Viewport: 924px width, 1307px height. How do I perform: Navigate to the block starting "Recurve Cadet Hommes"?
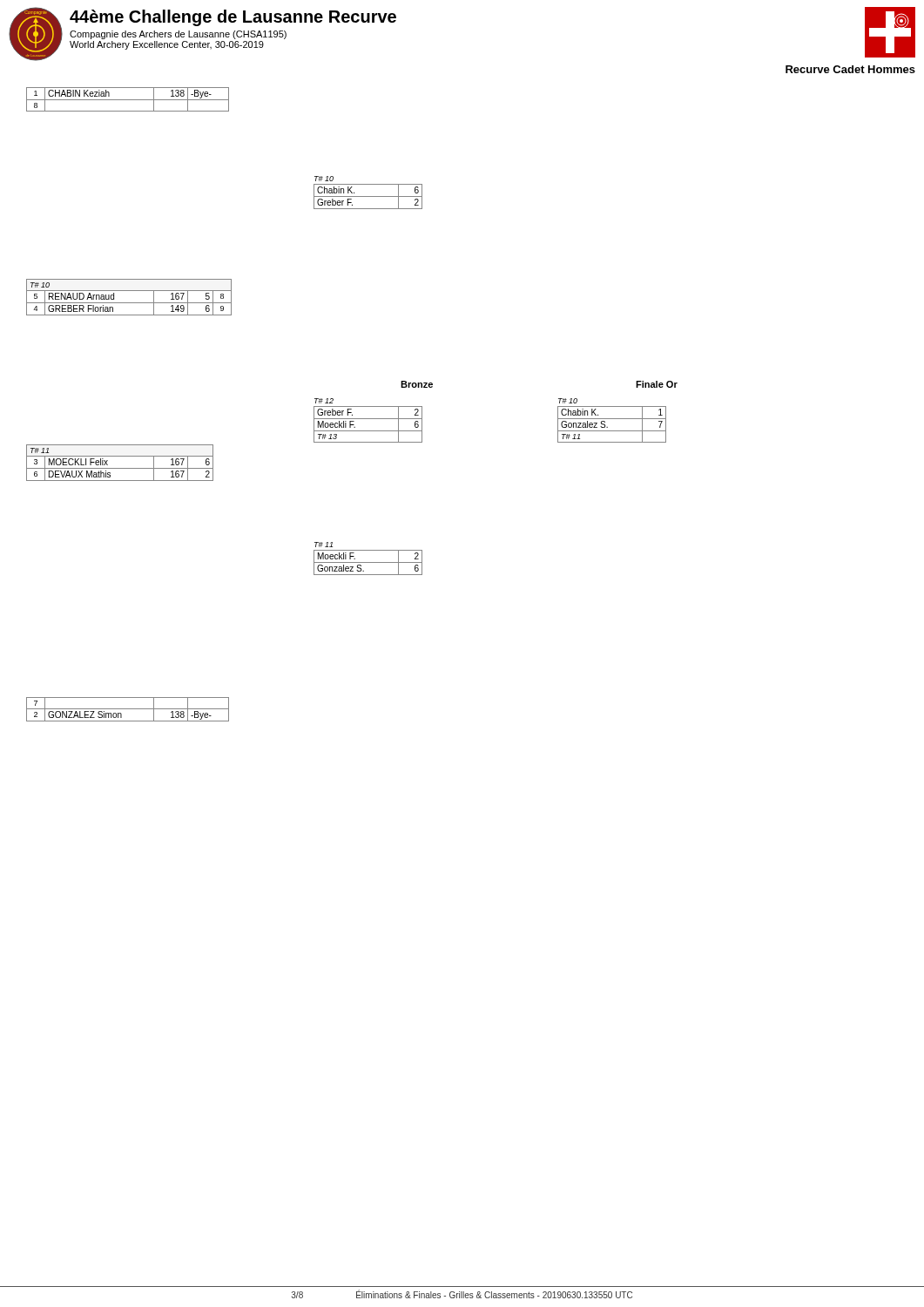(x=850, y=69)
